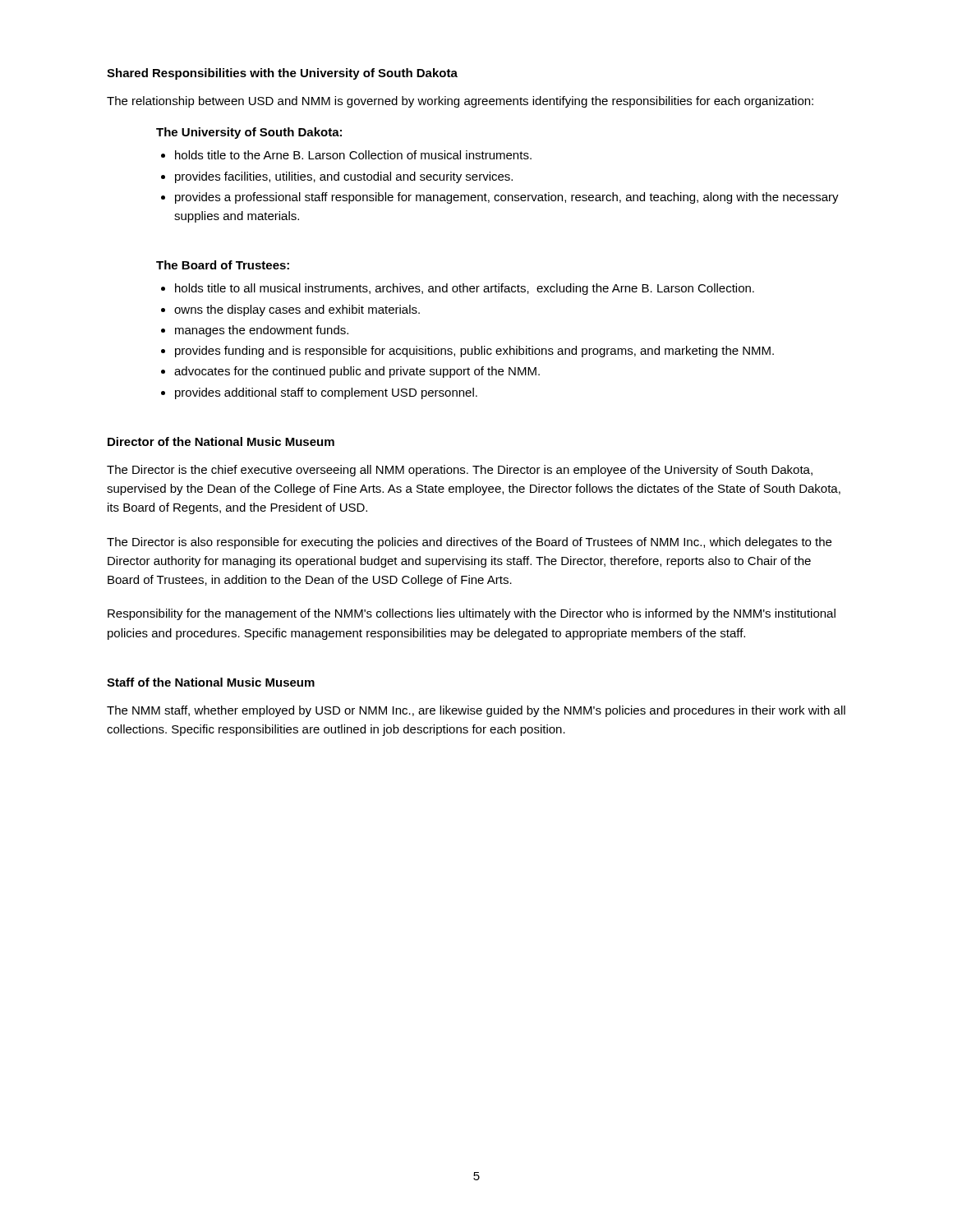
Task: Where is the passage that starts "The Director is also responsible for executing the"?
Action: pos(469,560)
